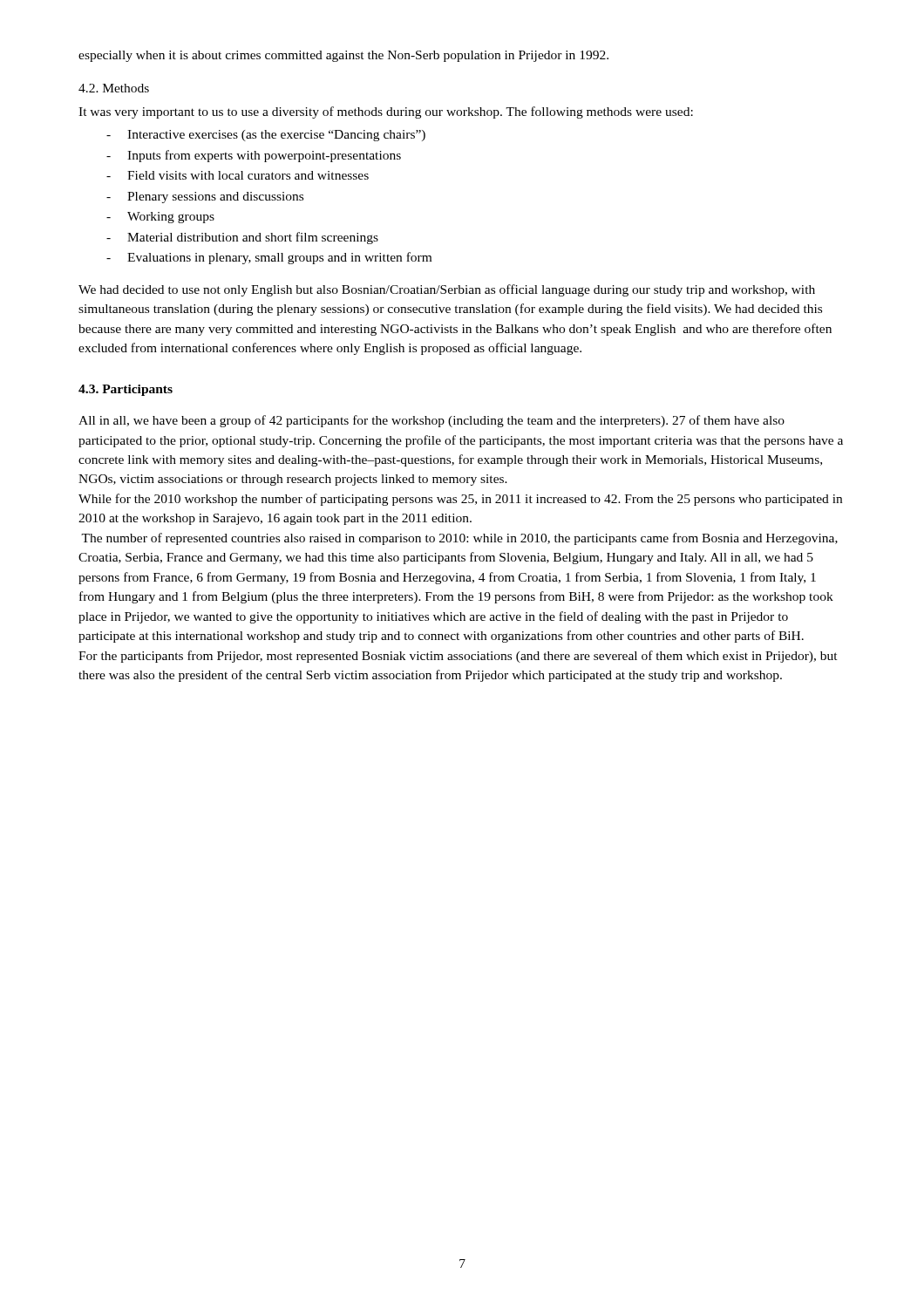This screenshot has height=1308, width=924.
Task: Where does it say "- Working groups"?
Action: pyautogui.click(x=160, y=217)
